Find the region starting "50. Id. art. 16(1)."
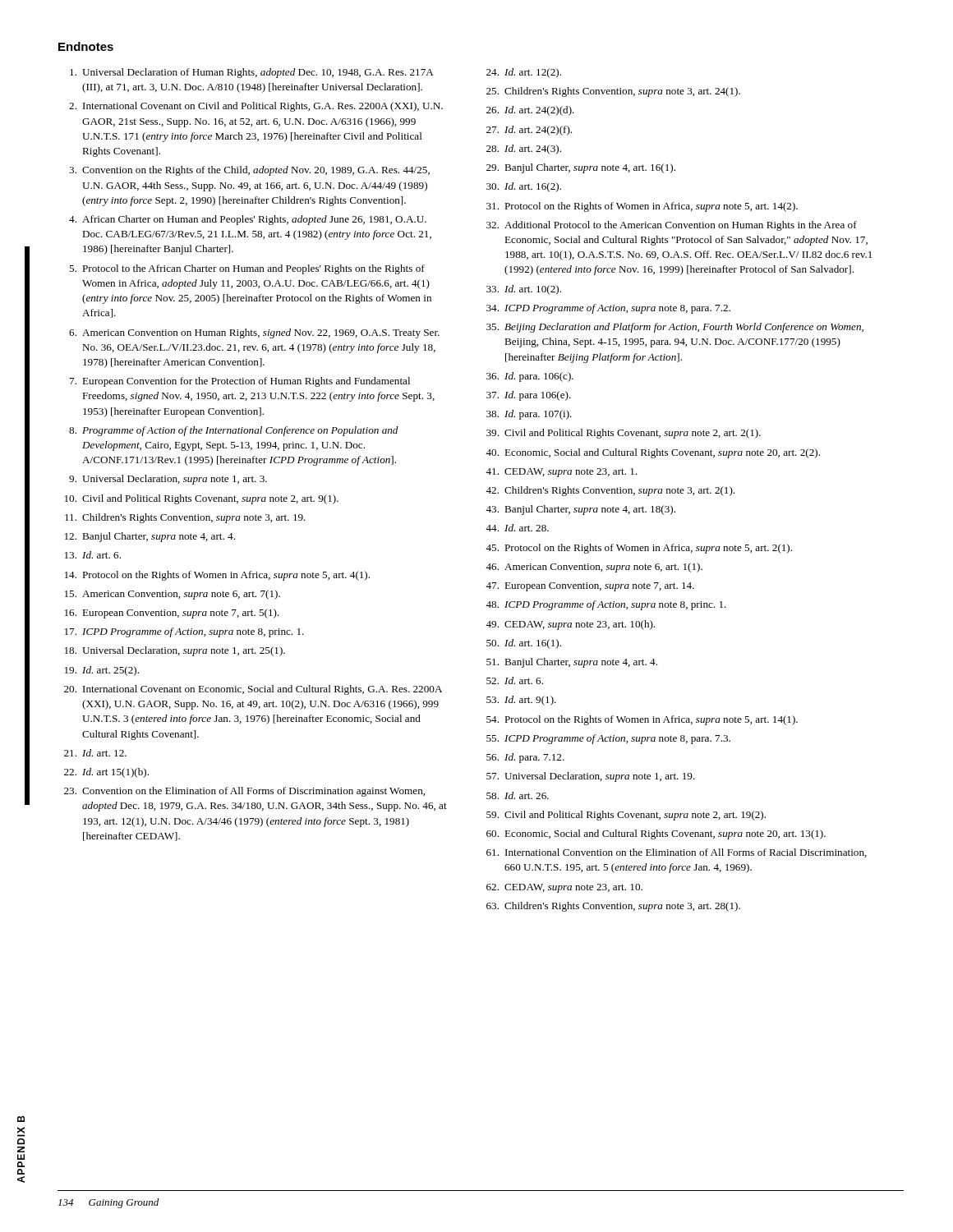The height and width of the screenshot is (1232, 953). pos(524,644)
